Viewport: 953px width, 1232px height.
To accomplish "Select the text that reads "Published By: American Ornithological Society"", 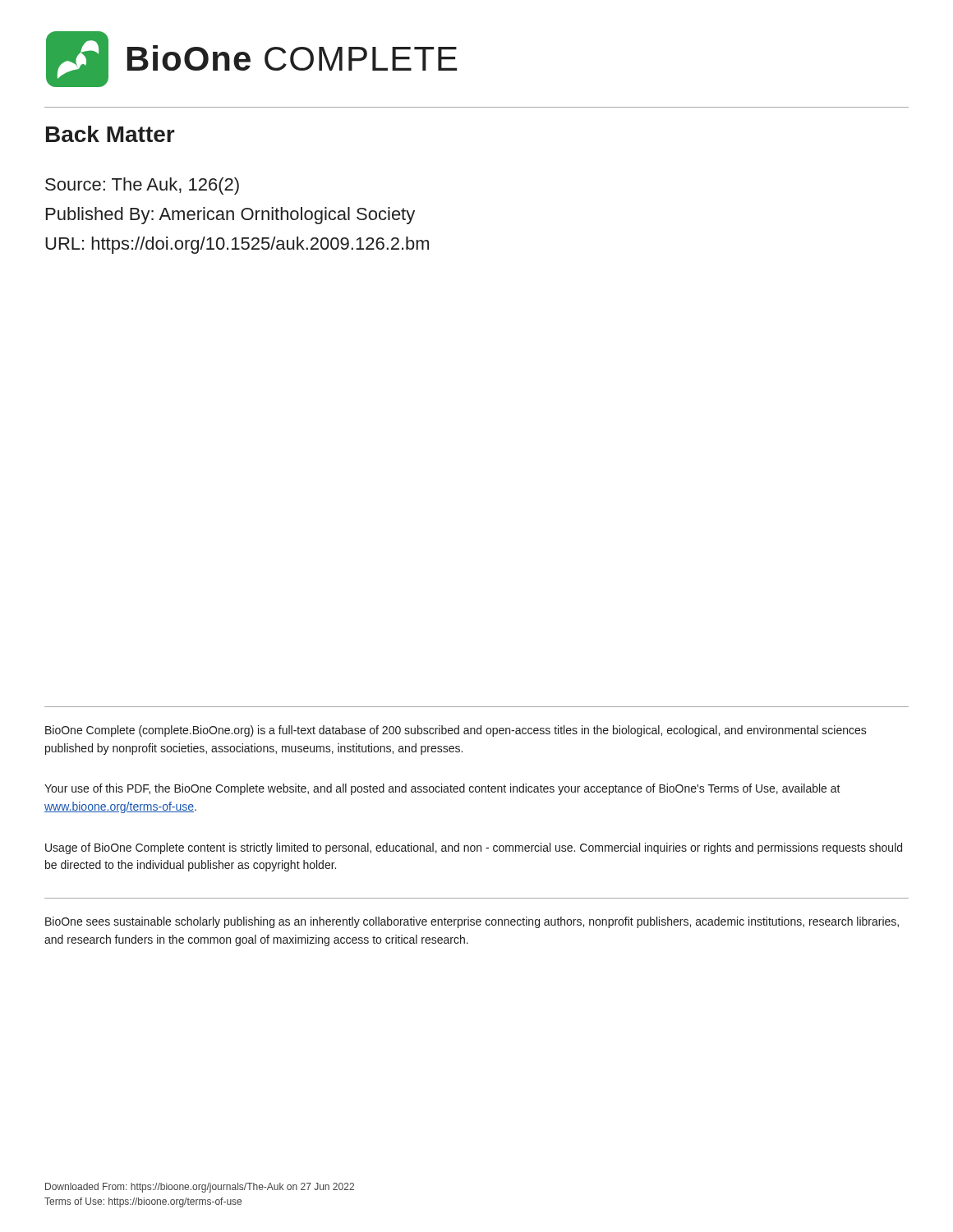I will point(230,214).
